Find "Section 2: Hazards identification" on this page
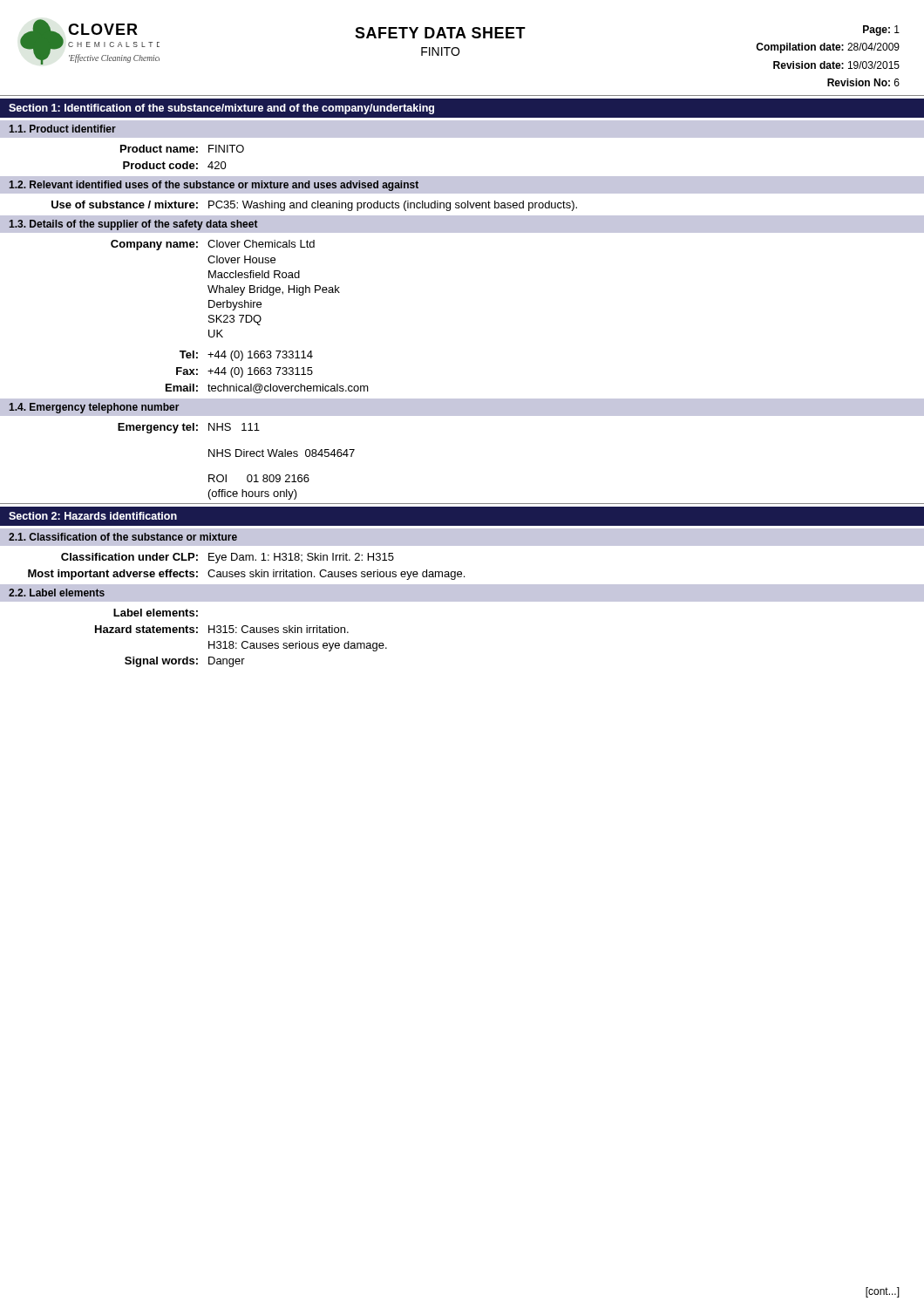Viewport: 924px width, 1308px height. click(93, 516)
